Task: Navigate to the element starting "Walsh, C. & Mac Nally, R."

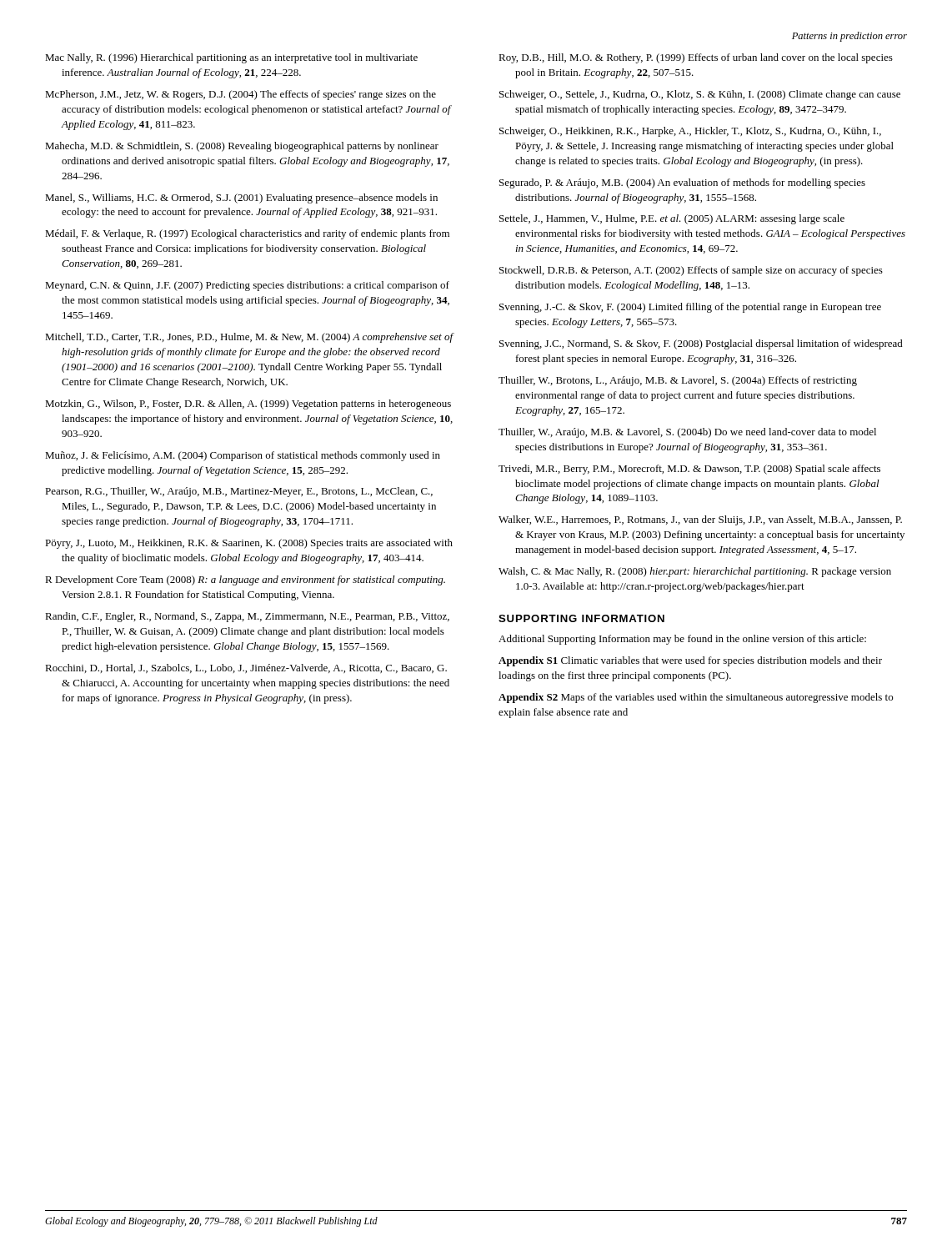Action: click(695, 579)
